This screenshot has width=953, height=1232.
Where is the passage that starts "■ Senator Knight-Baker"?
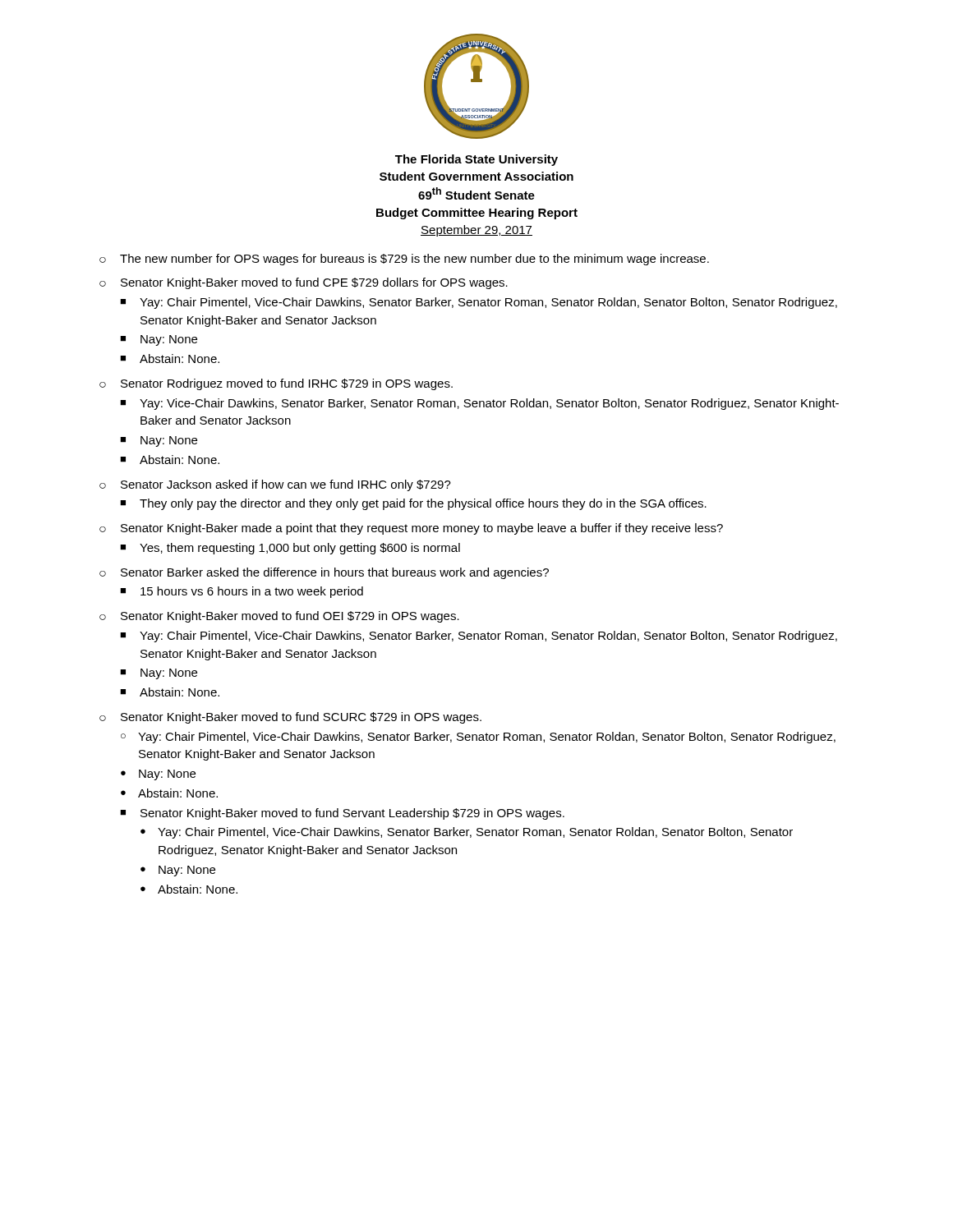click(x=342, y=814)
